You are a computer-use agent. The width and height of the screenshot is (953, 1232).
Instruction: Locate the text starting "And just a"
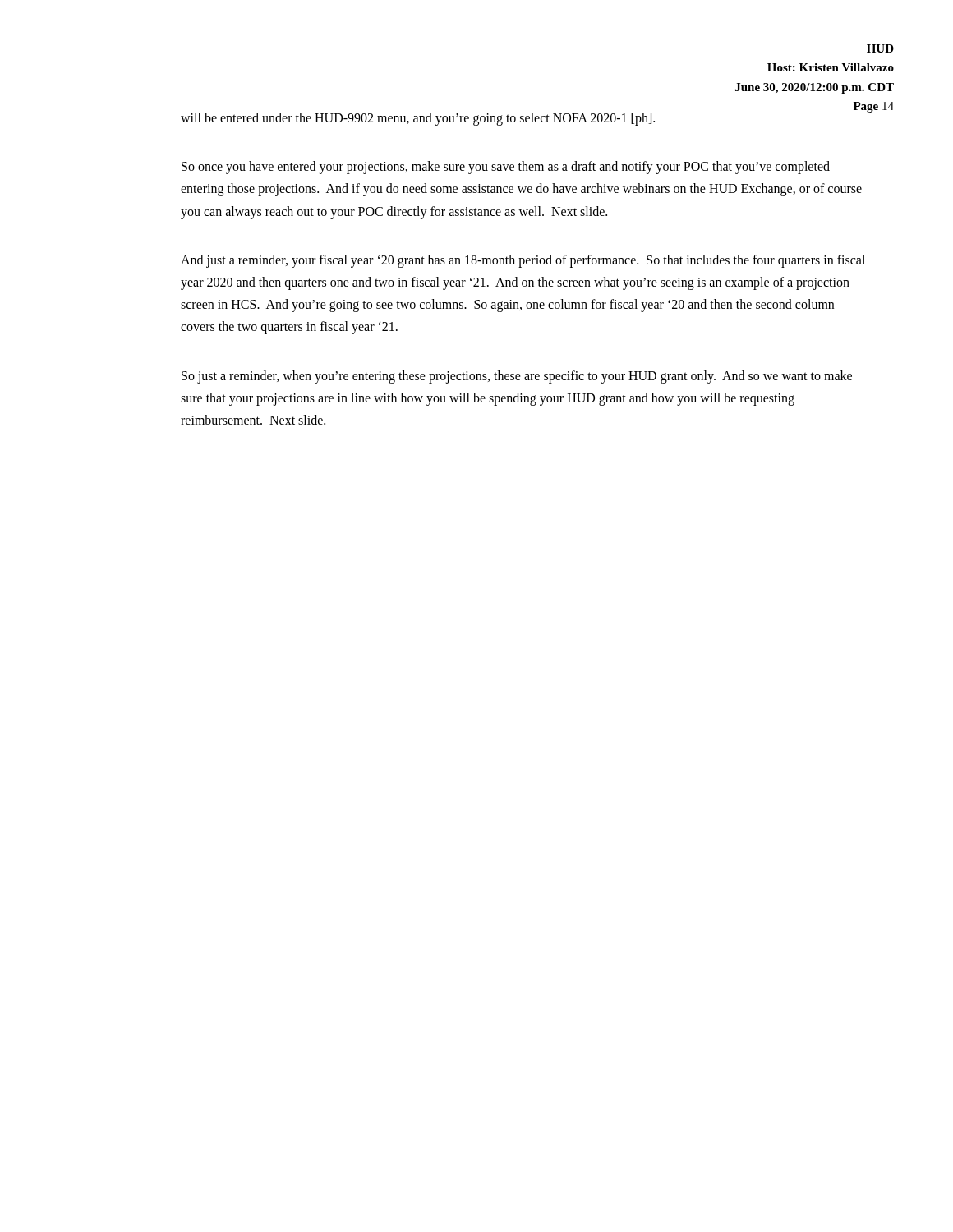(x=523, y=293)
